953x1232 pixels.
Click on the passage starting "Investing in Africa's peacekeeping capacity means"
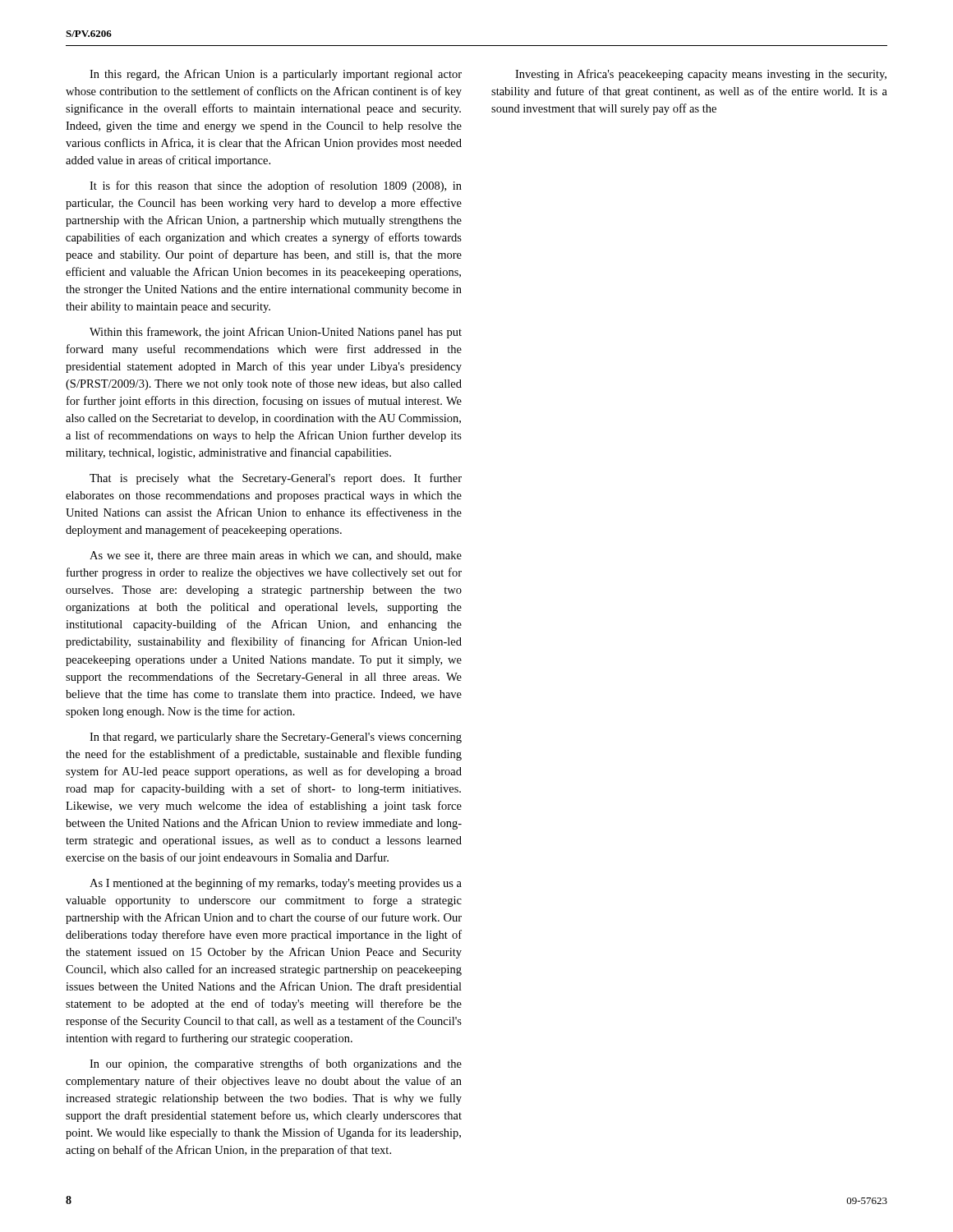689,92
